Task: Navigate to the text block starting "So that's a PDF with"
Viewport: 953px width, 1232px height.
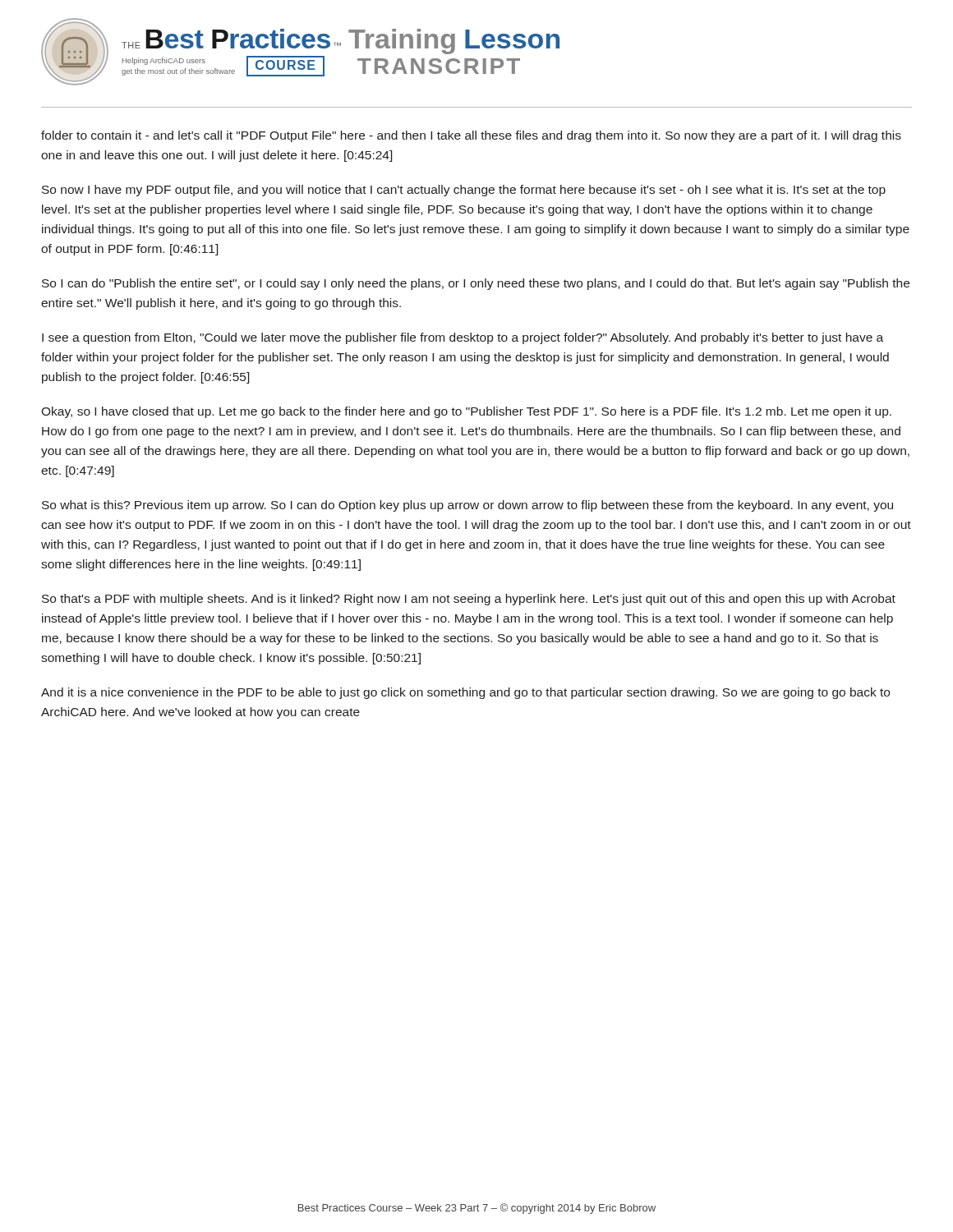Action: (x=468, y=628)
